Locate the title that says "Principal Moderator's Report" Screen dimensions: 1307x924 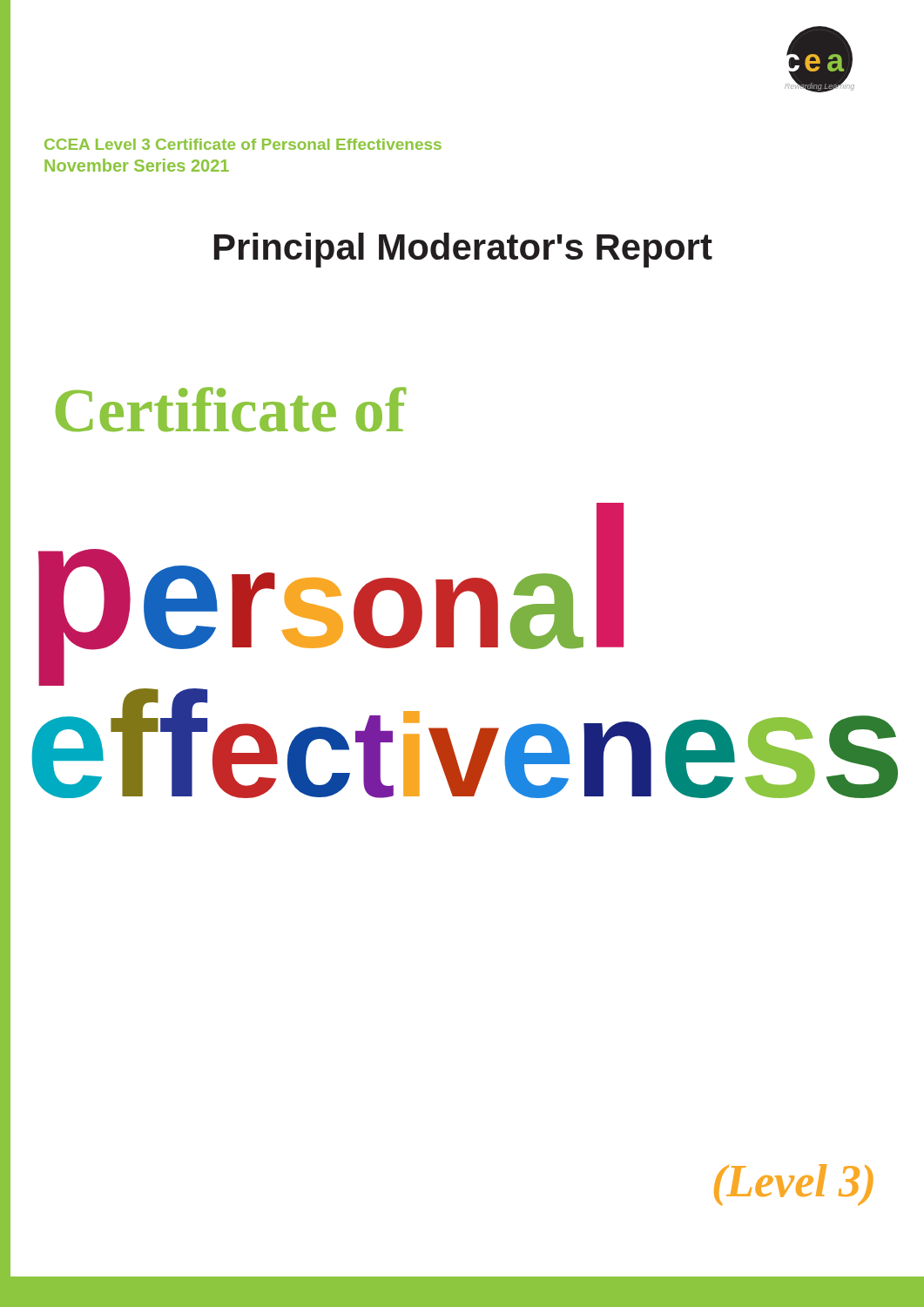pyautogui.click(x=462, y=247)
